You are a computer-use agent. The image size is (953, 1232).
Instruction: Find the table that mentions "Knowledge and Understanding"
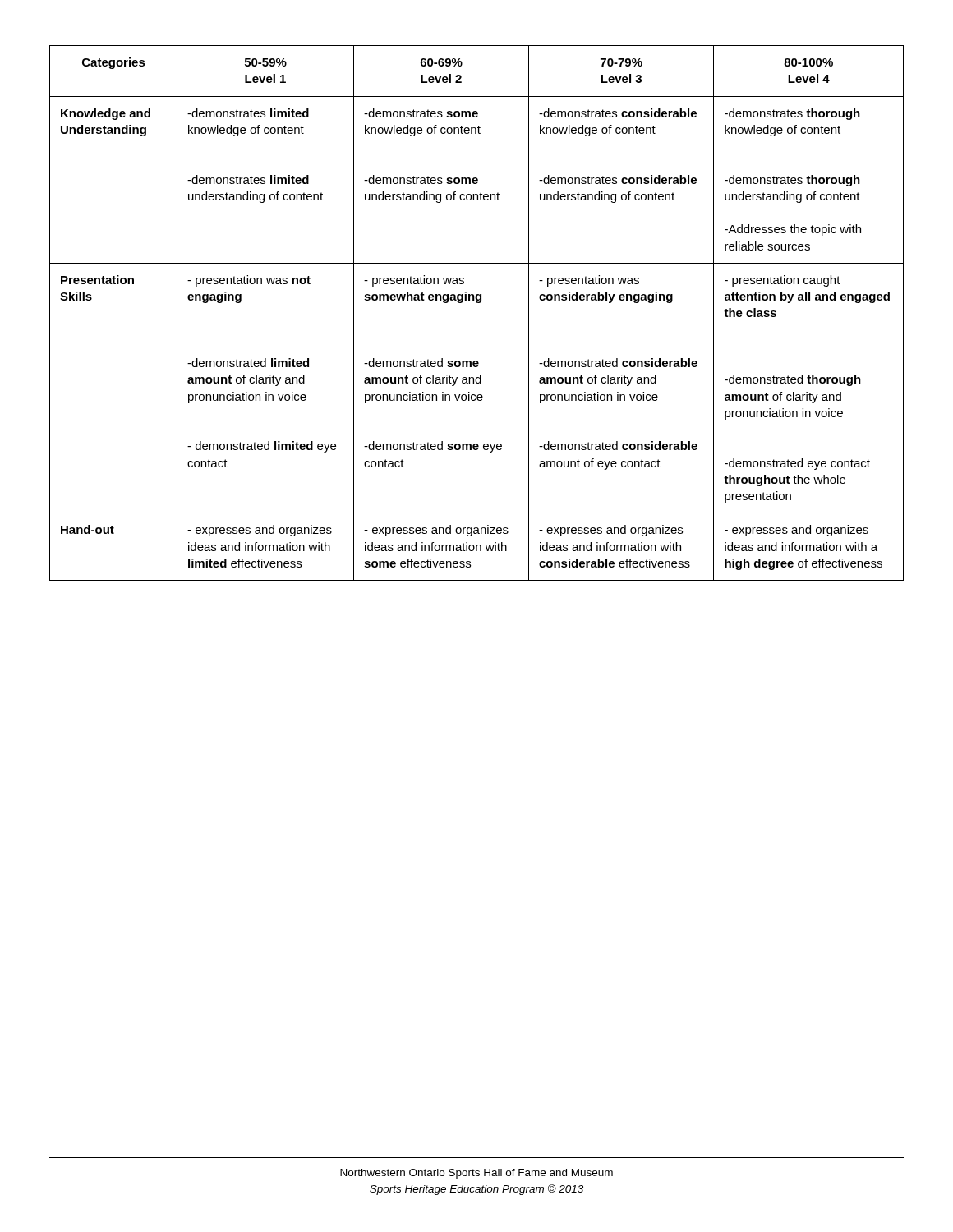[x=476, y=313]
